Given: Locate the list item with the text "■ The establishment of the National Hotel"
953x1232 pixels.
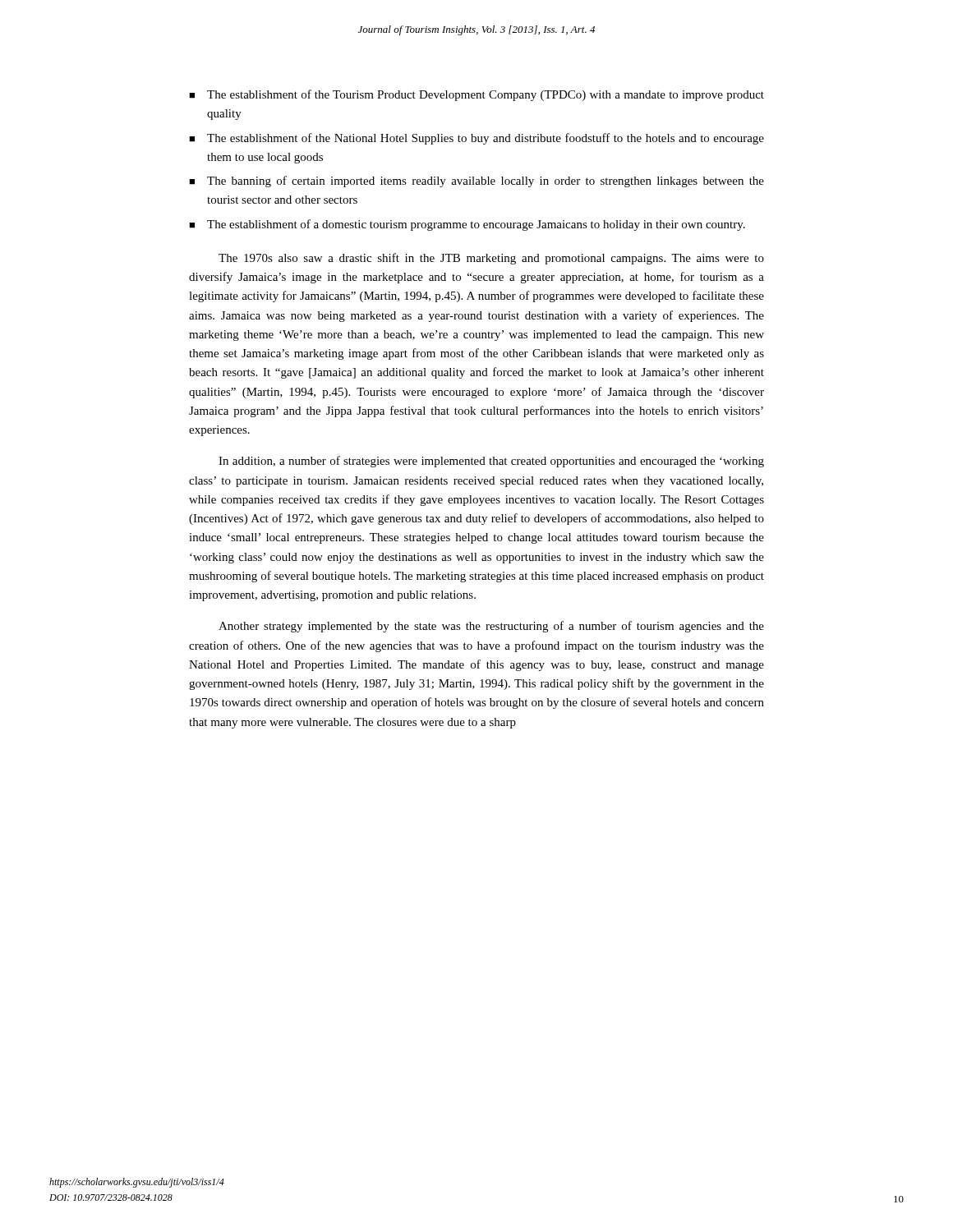Looking at the screenshot, I should [476, 148].
